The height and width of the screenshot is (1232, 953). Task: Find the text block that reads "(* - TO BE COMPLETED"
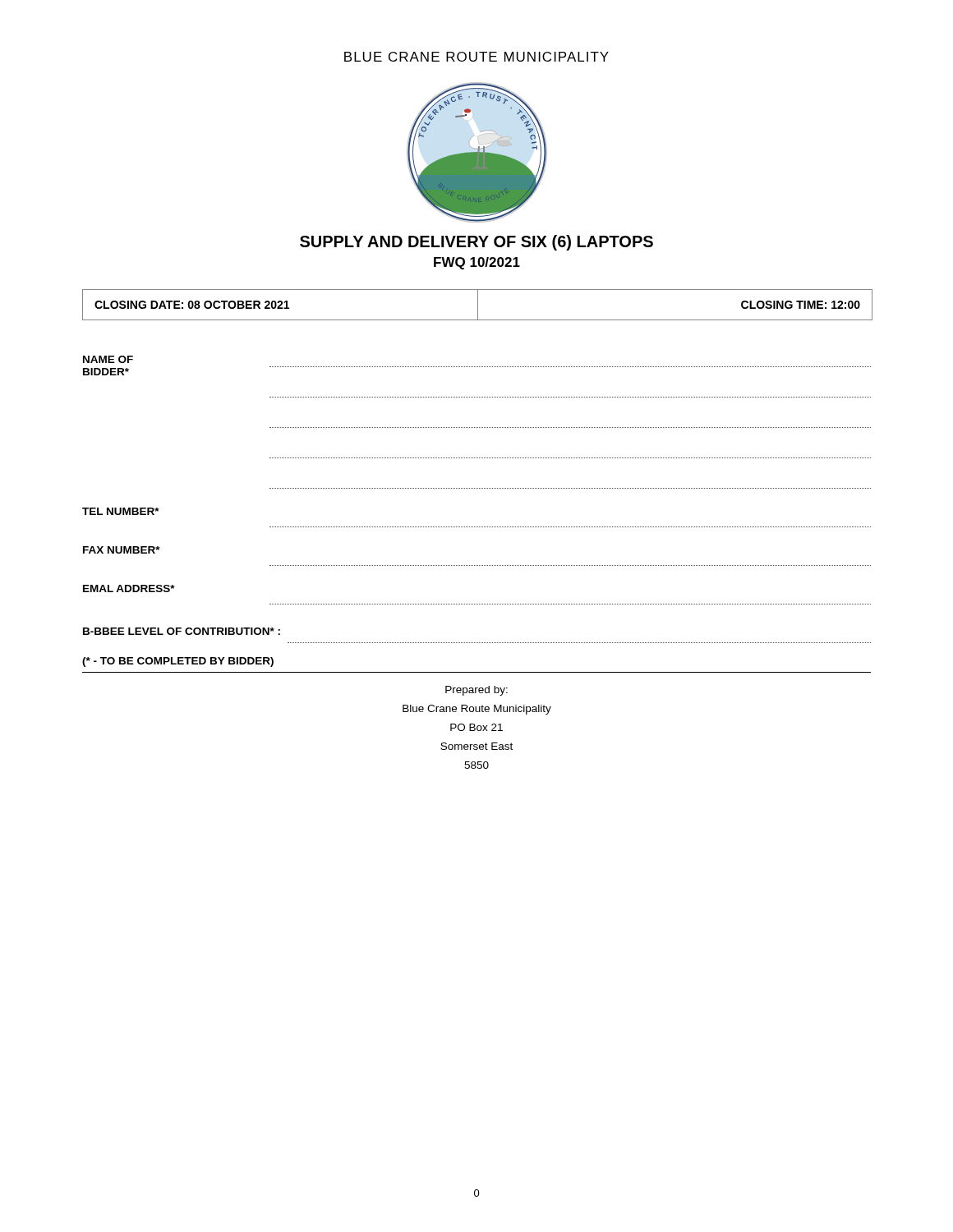(178, 661)
